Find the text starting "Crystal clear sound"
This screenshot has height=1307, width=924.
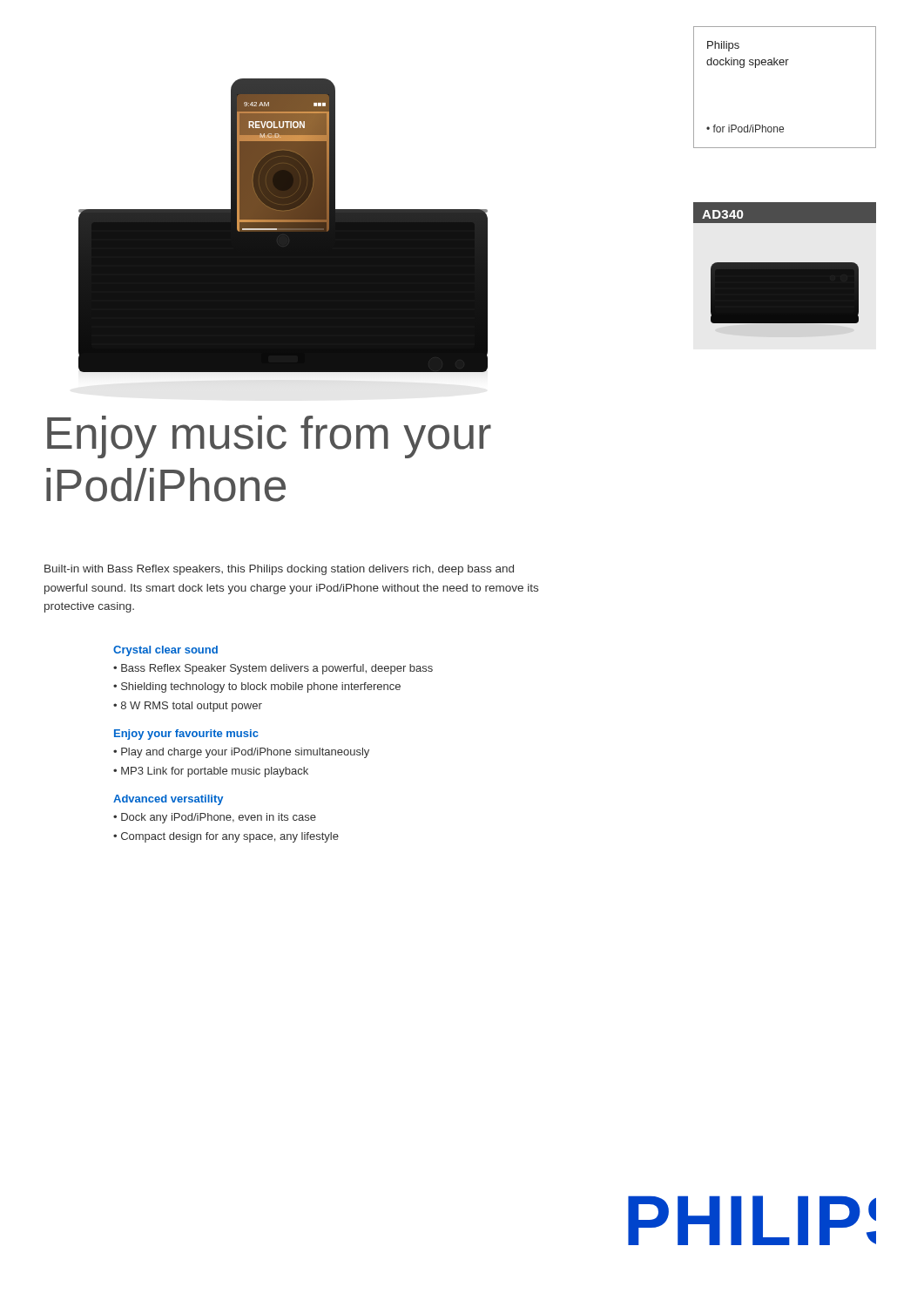click(x=166, y=650)
